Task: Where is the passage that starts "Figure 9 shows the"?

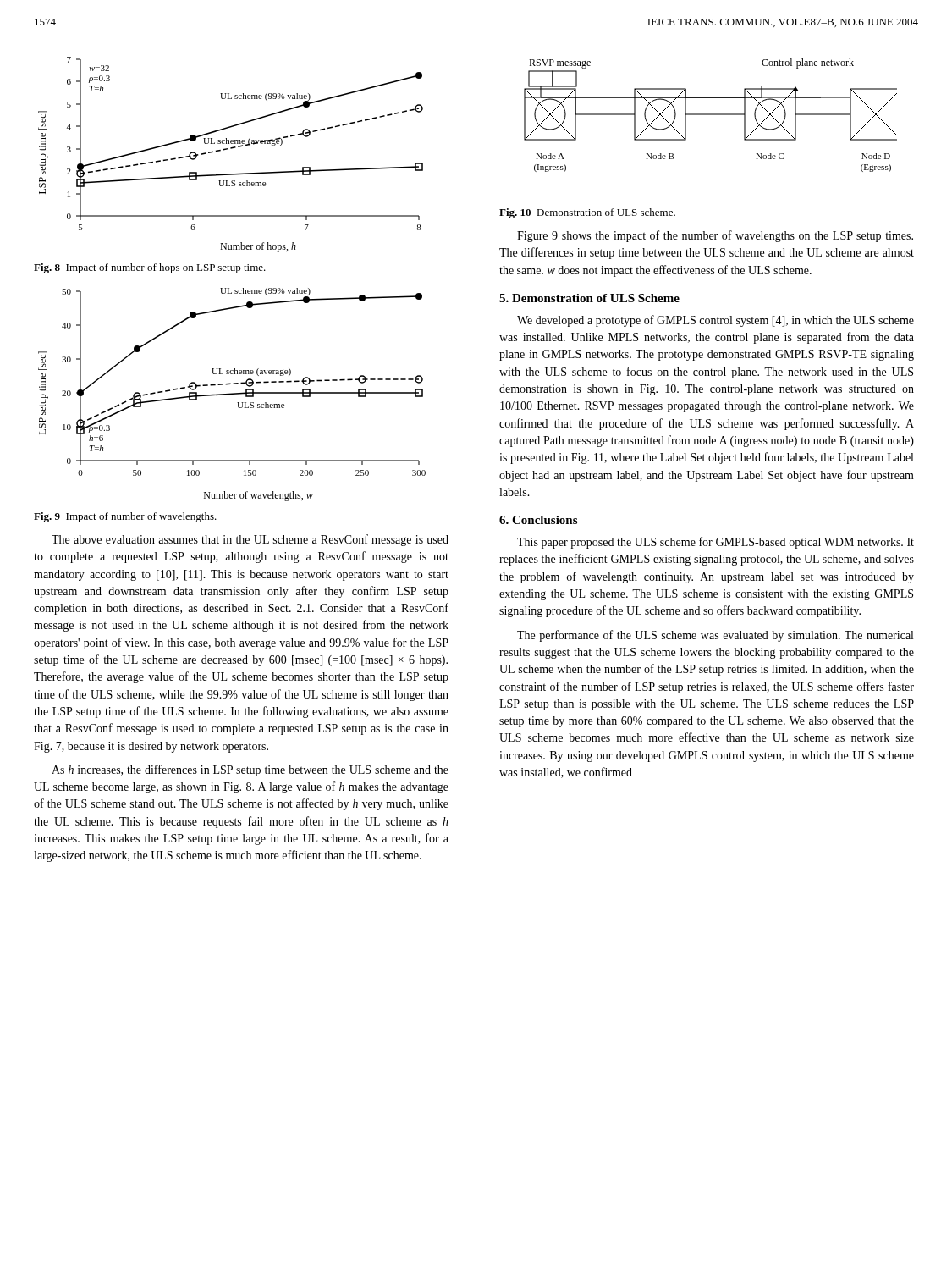Action: (707, 253)
